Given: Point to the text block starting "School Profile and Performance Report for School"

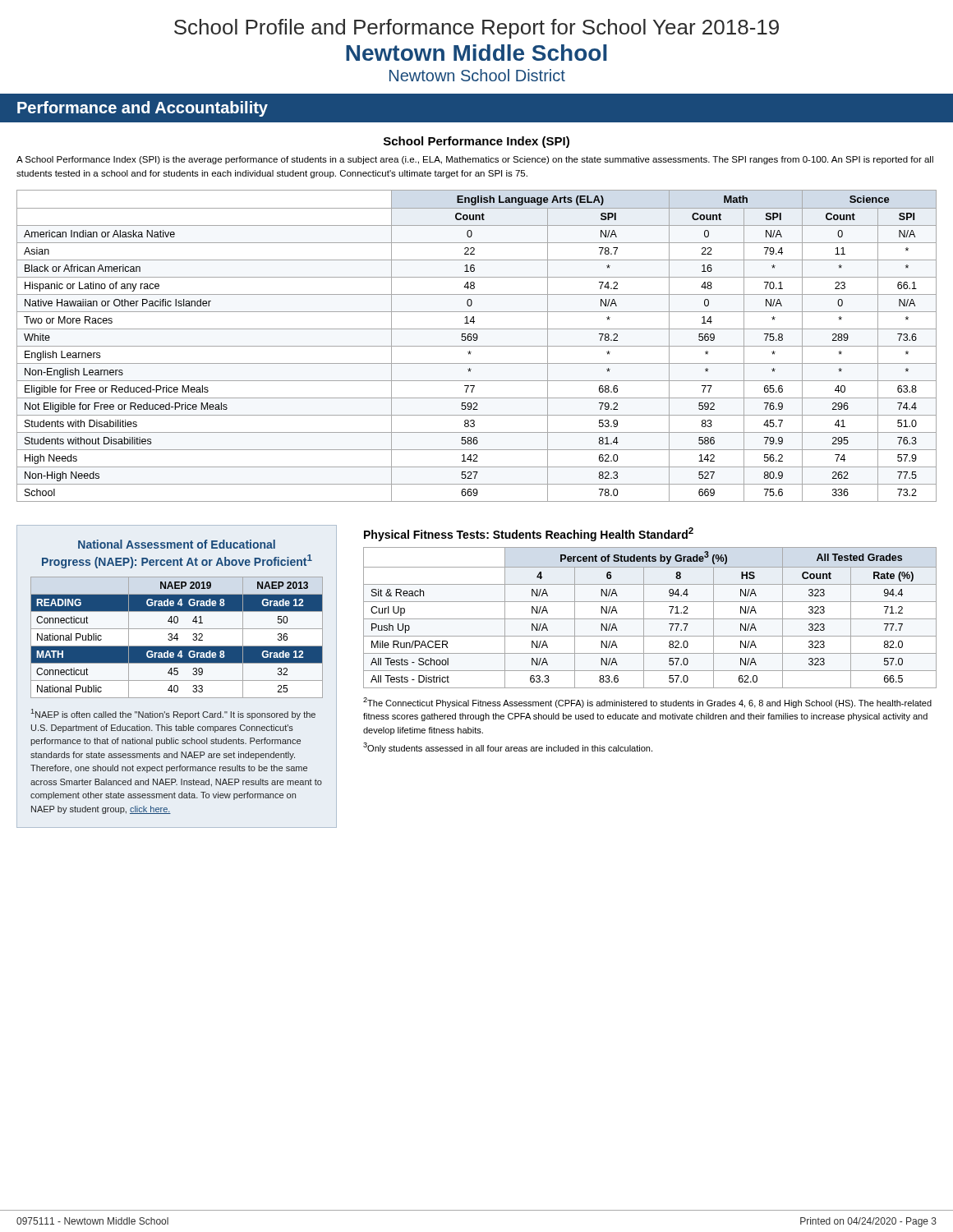Looking at the screenshot, I should pos(476,50).
